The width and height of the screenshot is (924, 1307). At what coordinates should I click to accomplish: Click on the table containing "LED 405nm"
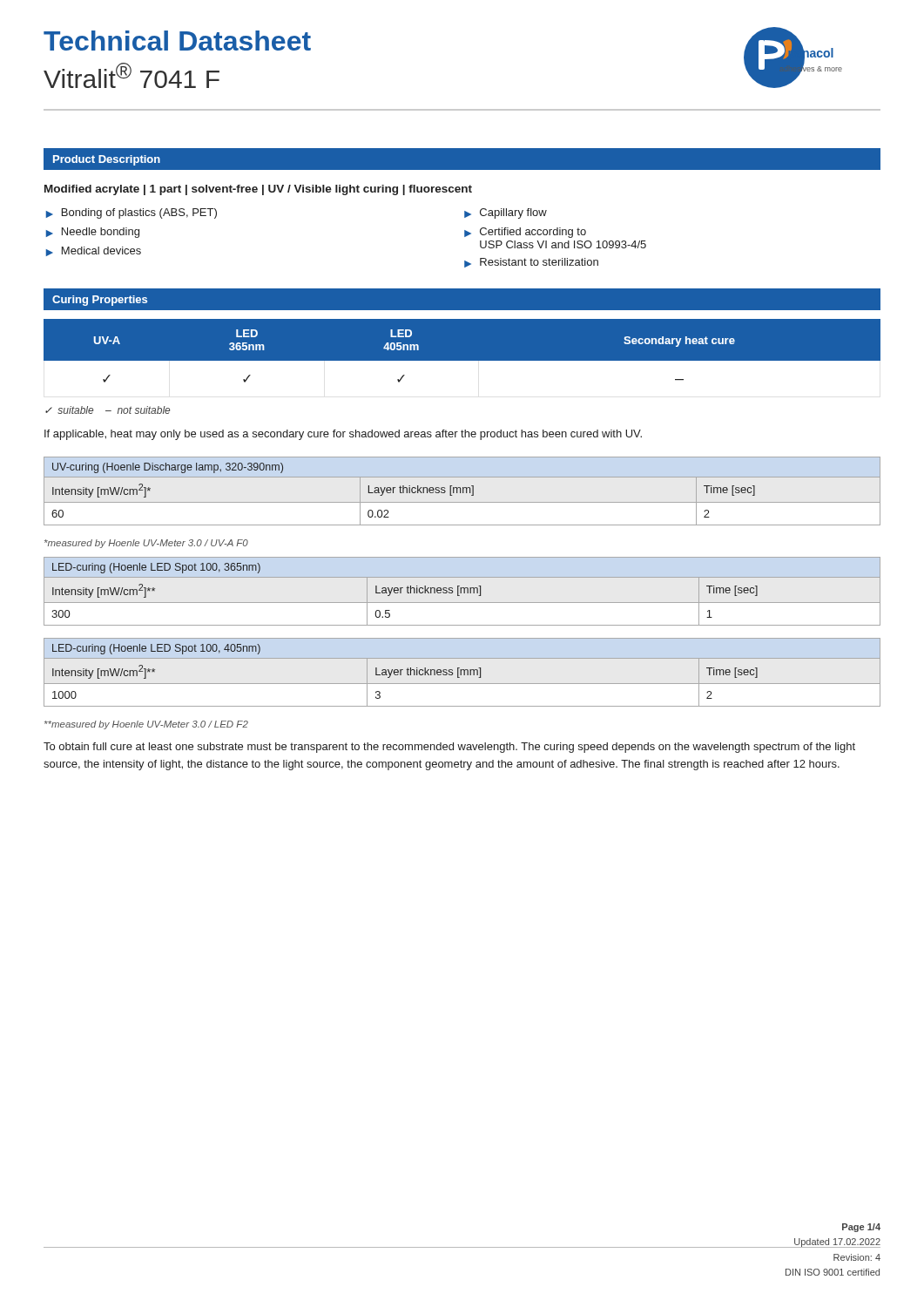coord(462,358)
